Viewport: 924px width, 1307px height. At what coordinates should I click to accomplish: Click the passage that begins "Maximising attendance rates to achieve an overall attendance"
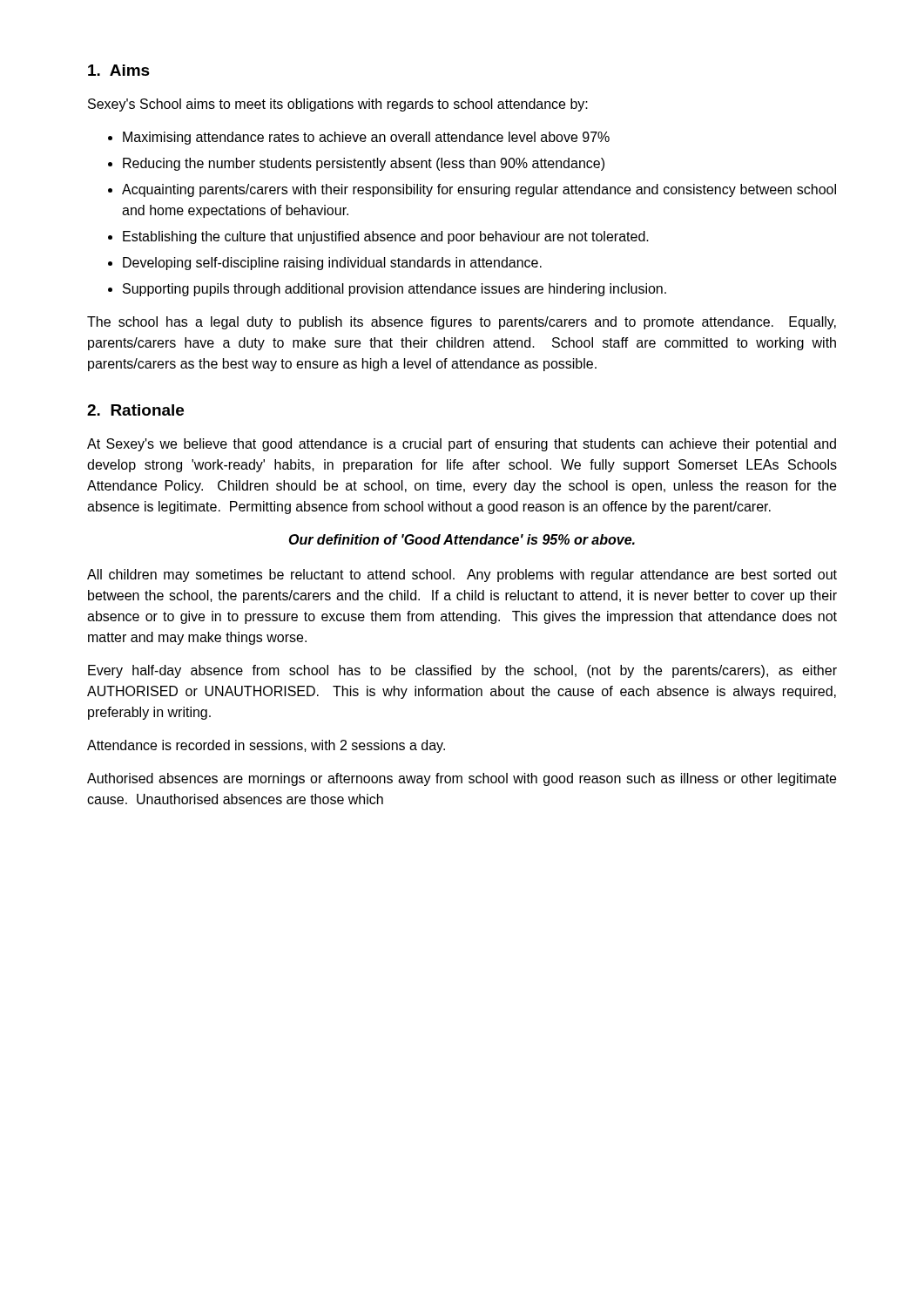366,137
